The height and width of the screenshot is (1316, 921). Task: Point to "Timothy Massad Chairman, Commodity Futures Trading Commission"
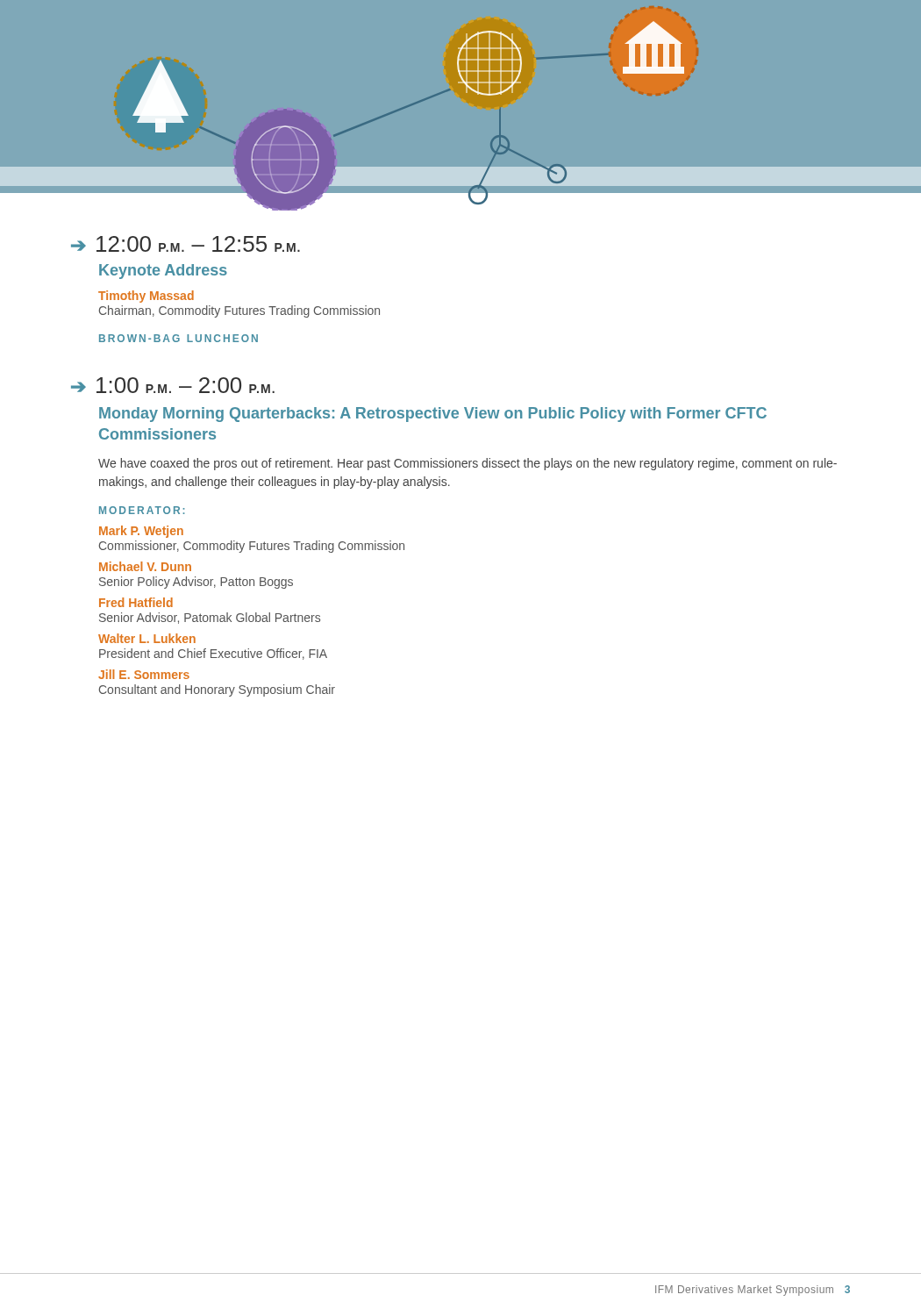click(146, 297)
